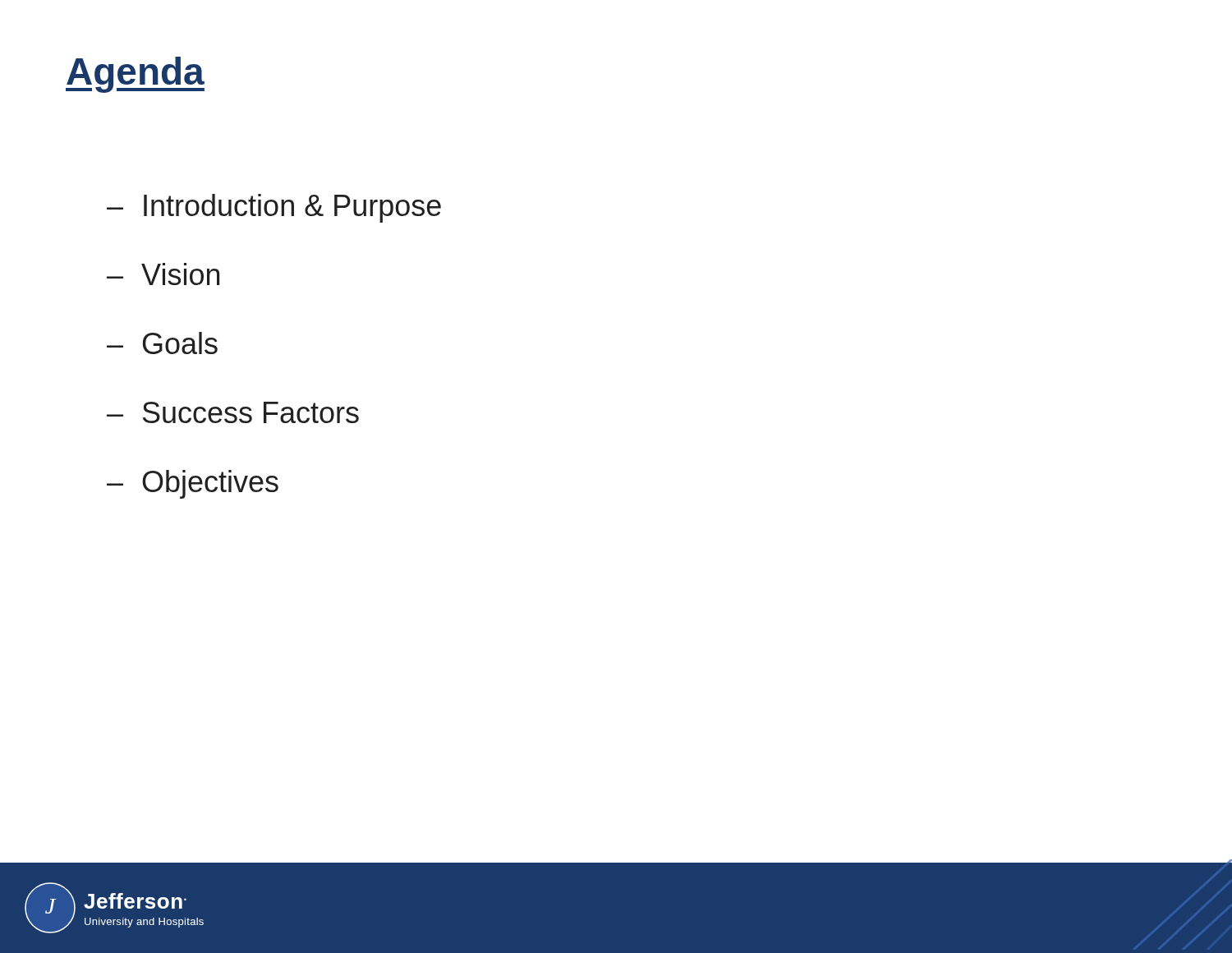Click on the list item containing "– Goals"

(x=163, y=344)
